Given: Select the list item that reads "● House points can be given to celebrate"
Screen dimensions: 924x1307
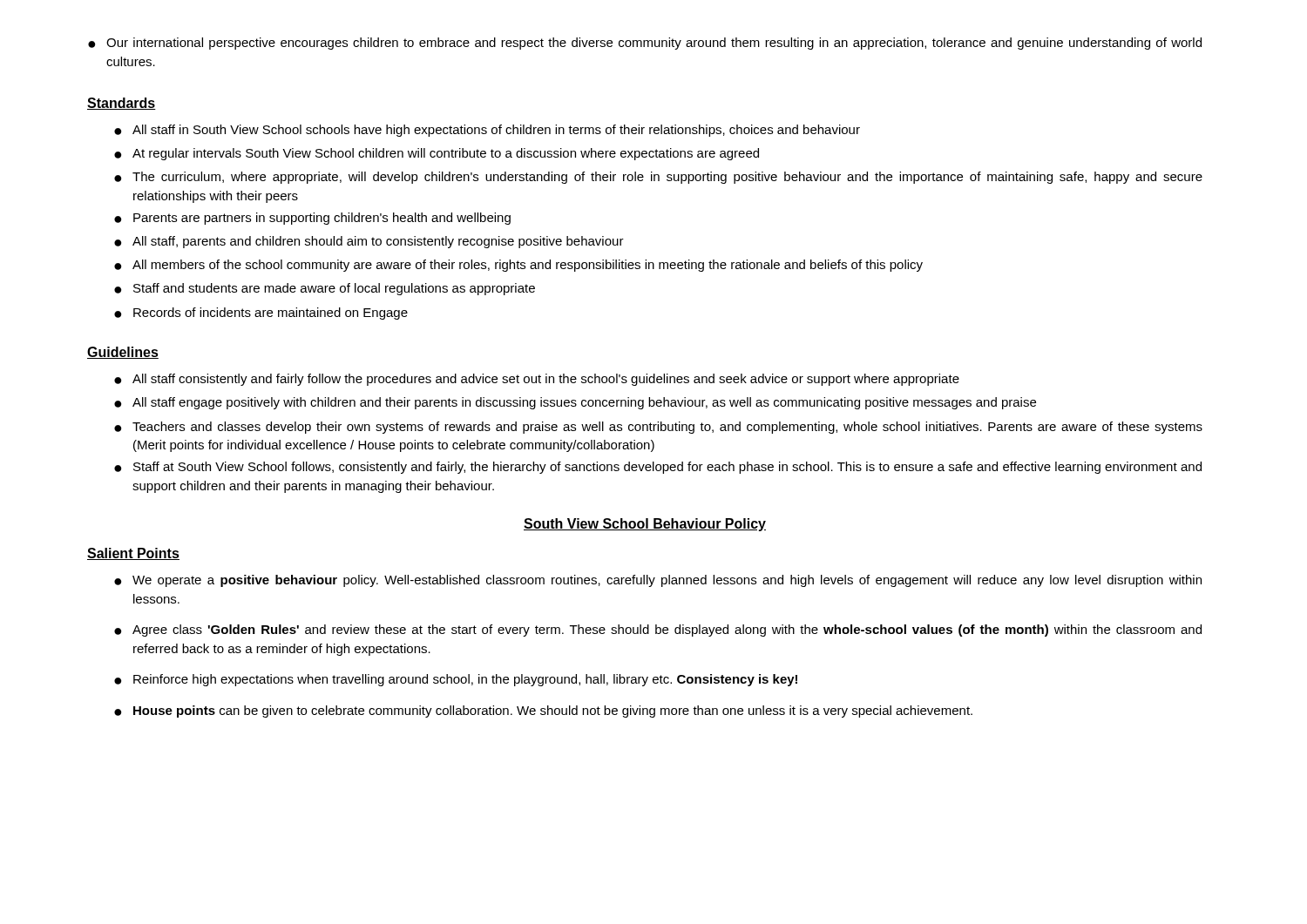Looking at the screenshot, I should pyautogui.click(x=658, y=712).
